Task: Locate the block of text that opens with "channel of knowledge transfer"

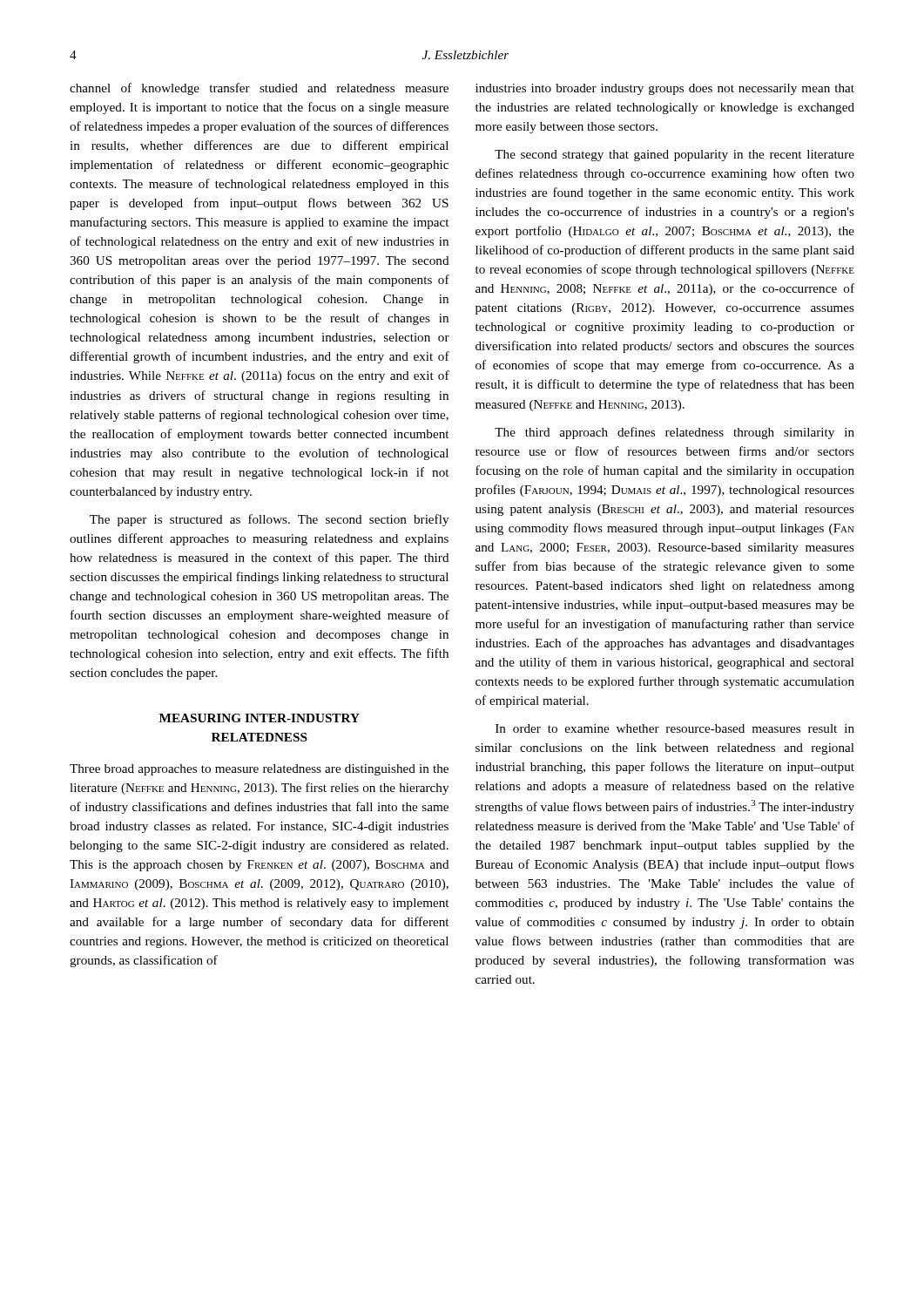Action: [259, 290]
